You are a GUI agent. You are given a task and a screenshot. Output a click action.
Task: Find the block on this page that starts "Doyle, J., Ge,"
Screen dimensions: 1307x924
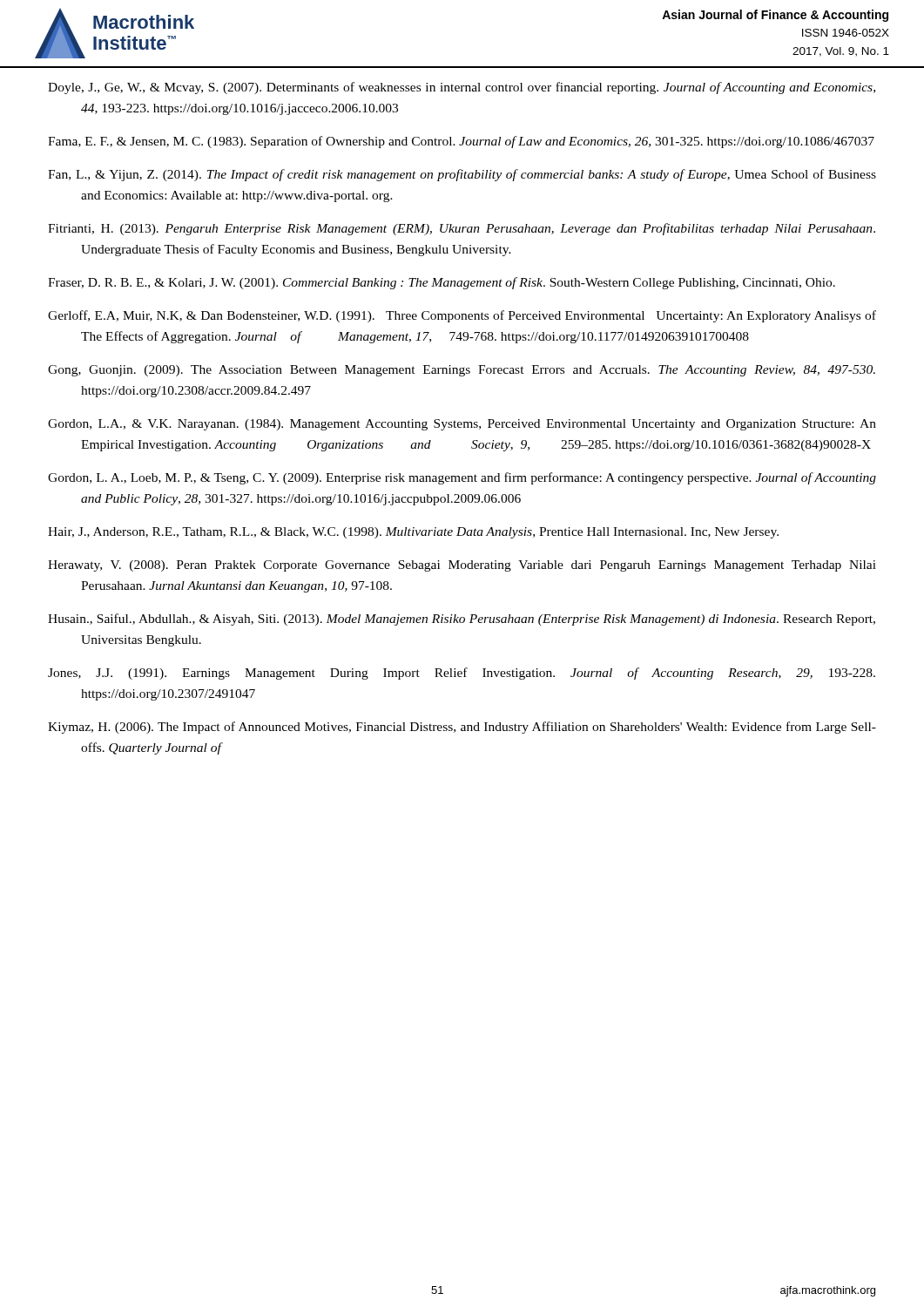462,97
